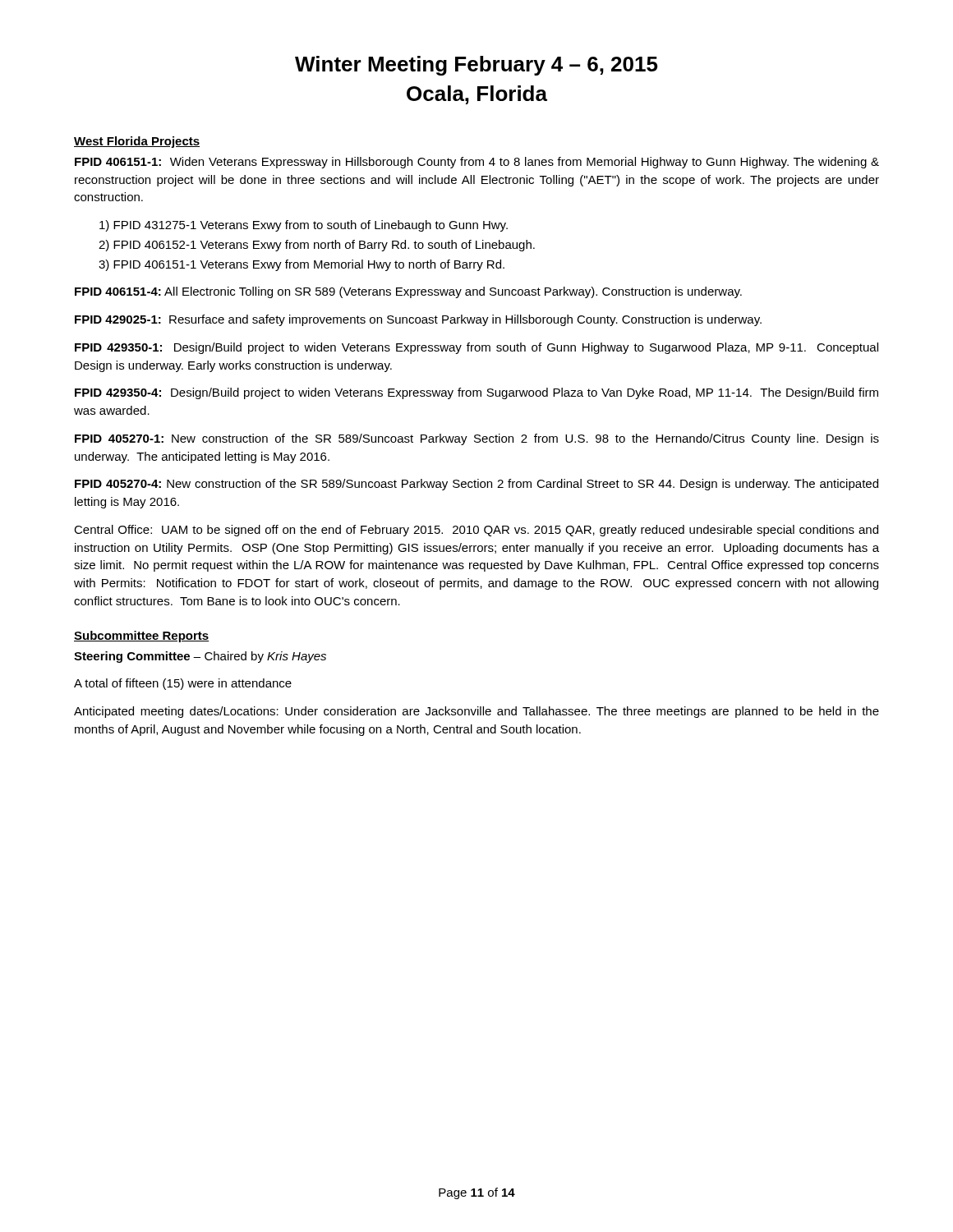Locate the passage starting "Central Office: UAM to be signed off on"
This screenshot has height=1232, width=953.
pos(476,565)
